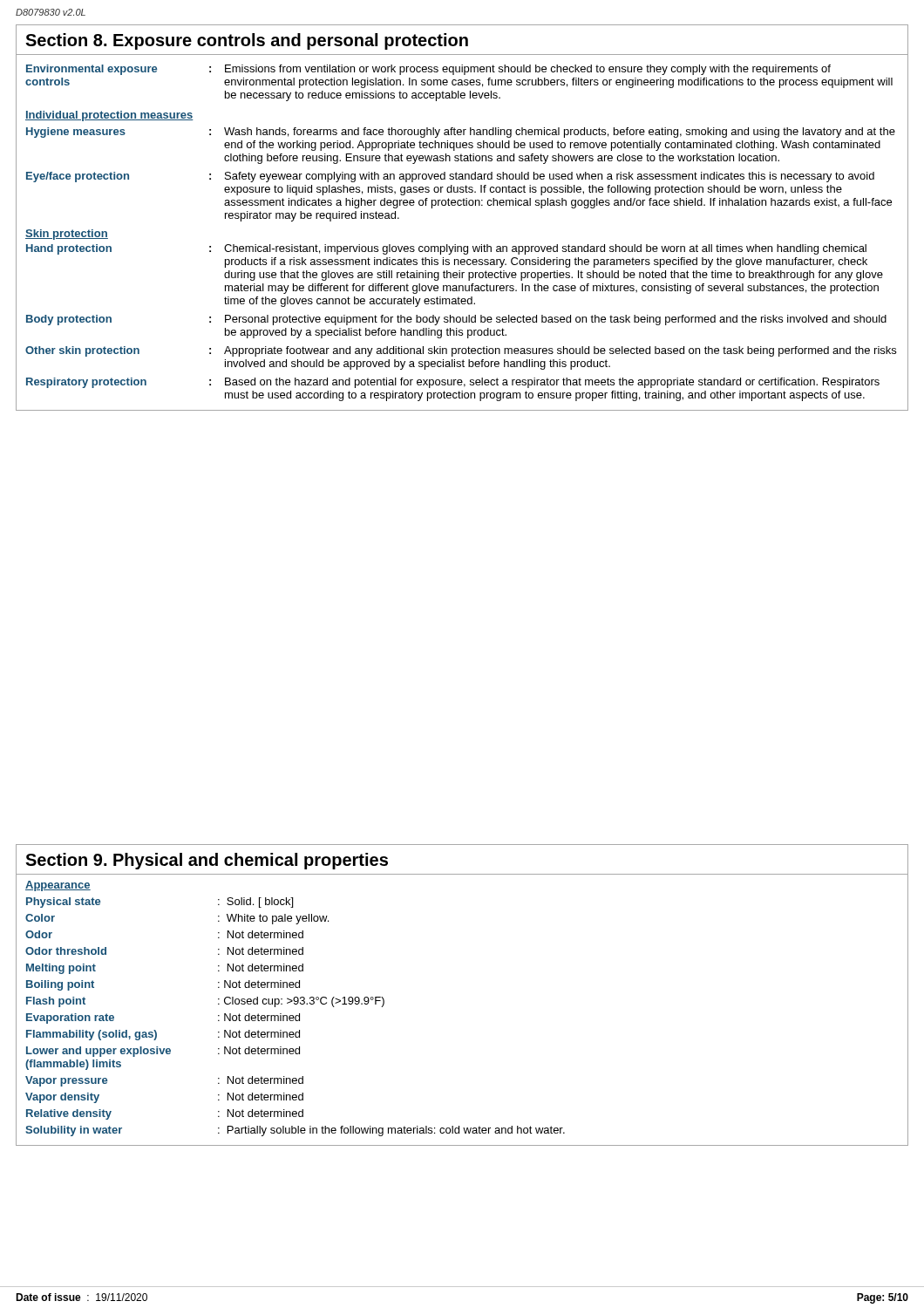Point to the section header beginning "Section 8. Exposure controls and personal"

click(462, 218)
